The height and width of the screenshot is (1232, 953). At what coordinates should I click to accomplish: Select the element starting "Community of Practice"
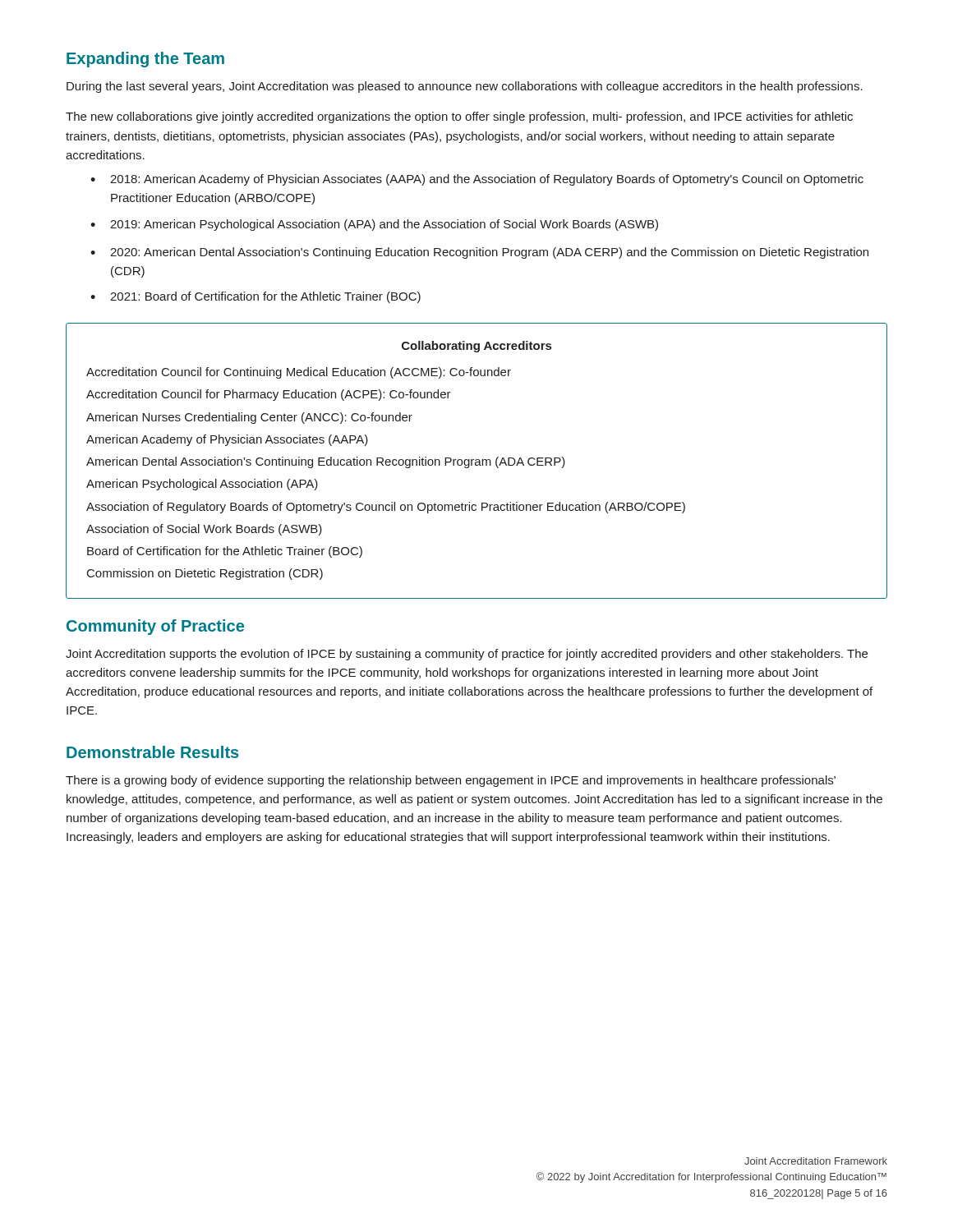pyautogui.click(x=155, y=626)
